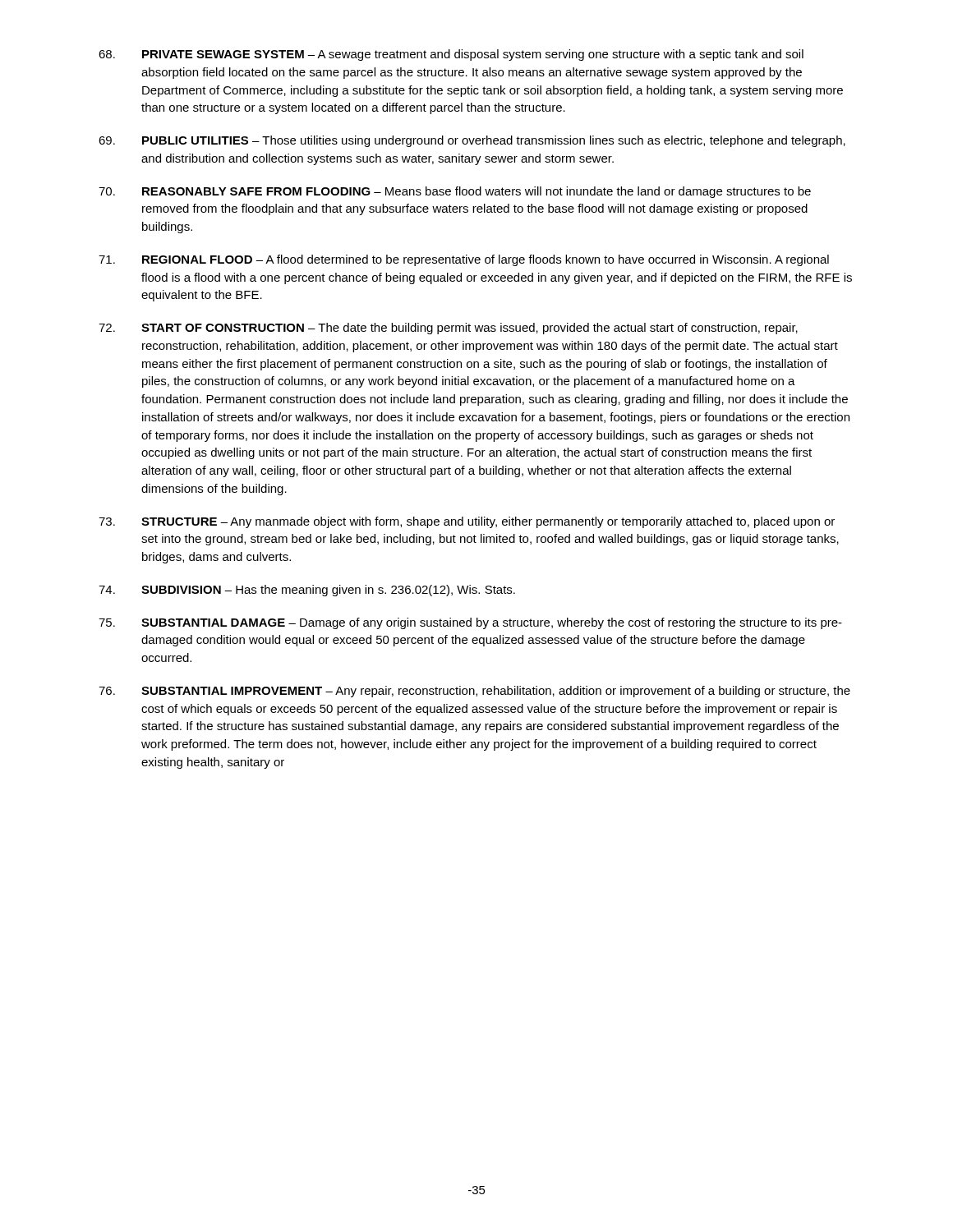Select the text starting "73. STRUCTURE – Any"

476,539
